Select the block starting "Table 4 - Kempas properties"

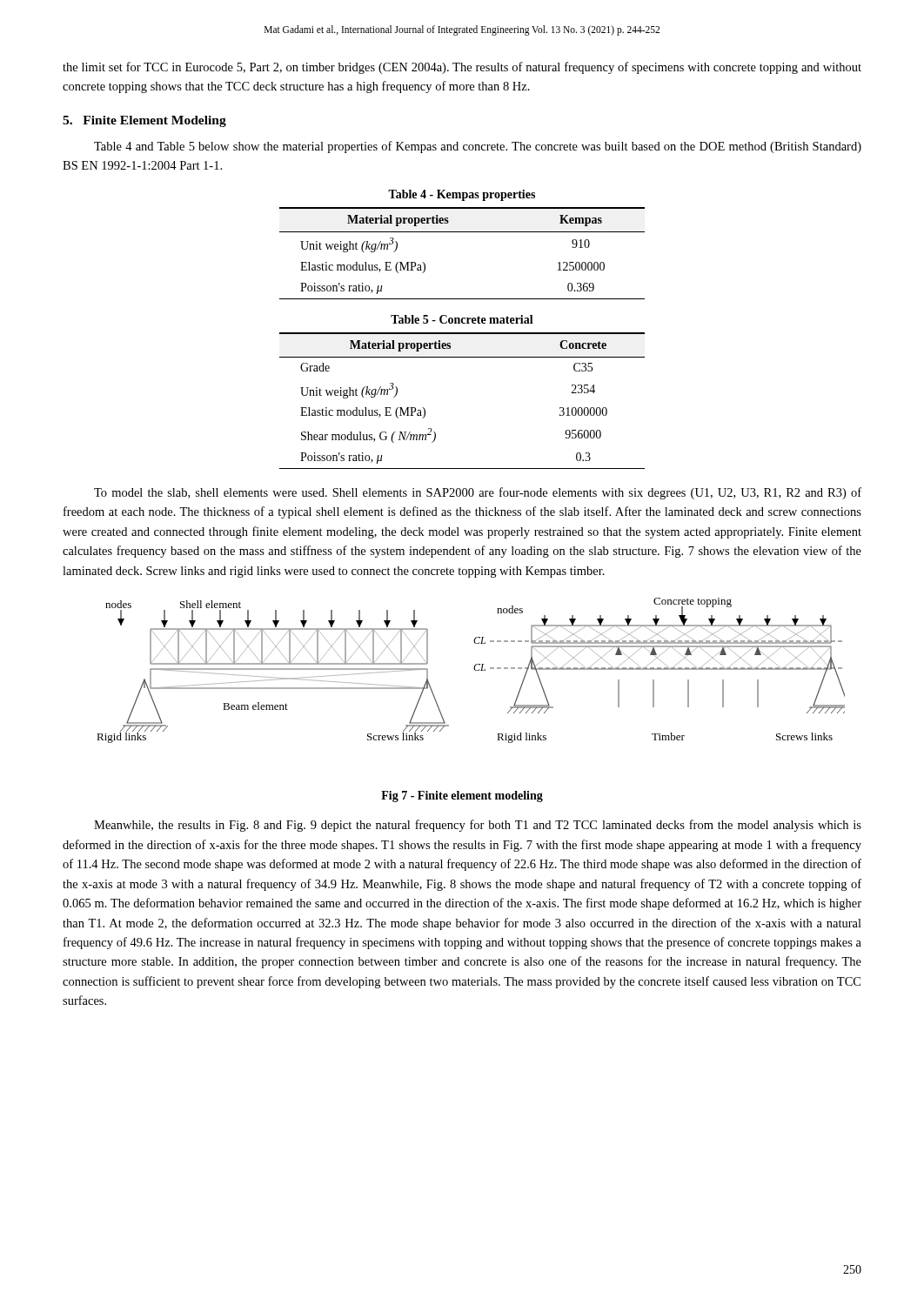click(x=462, y=194)
